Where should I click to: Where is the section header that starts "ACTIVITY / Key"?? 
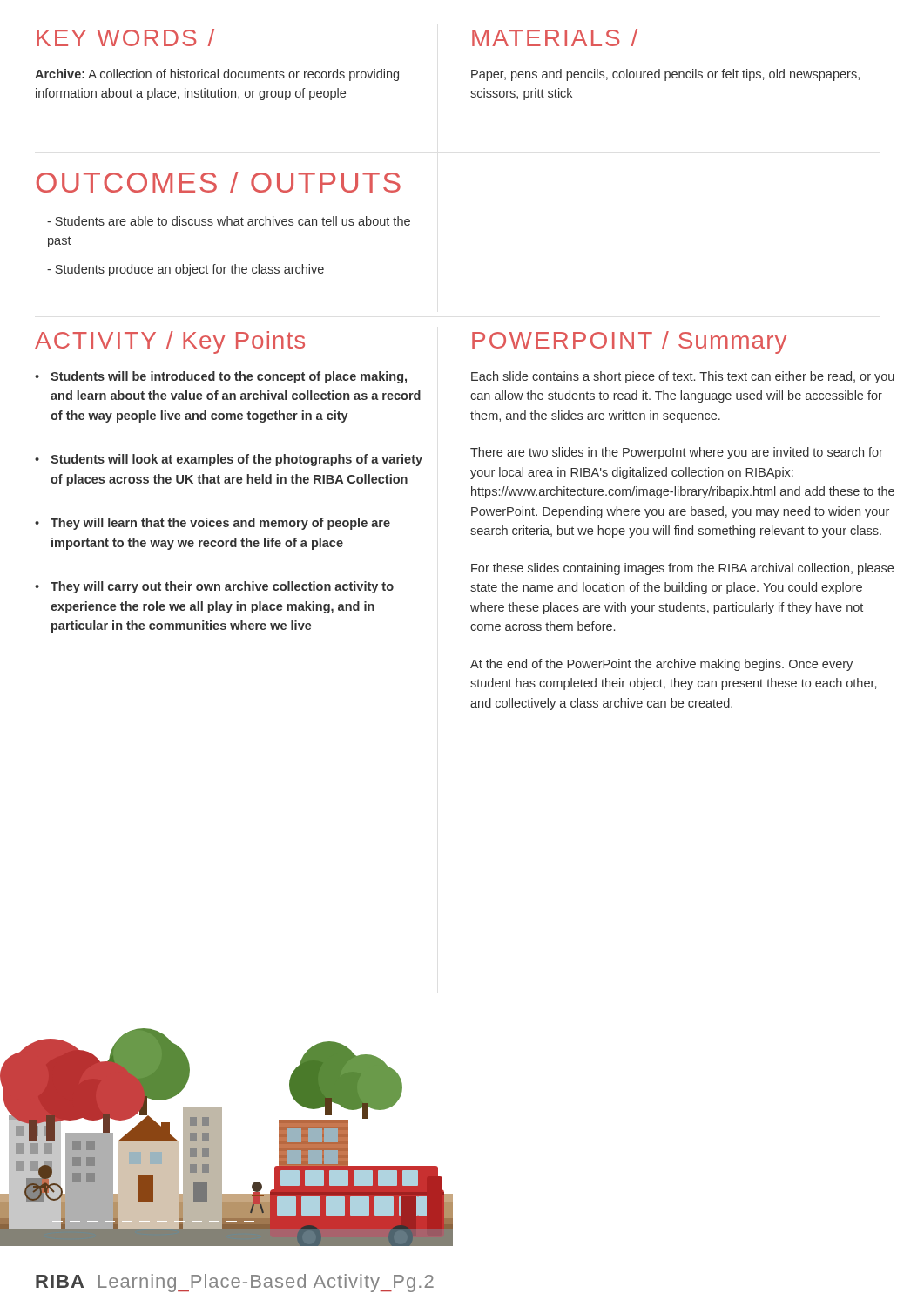[233, 341]
